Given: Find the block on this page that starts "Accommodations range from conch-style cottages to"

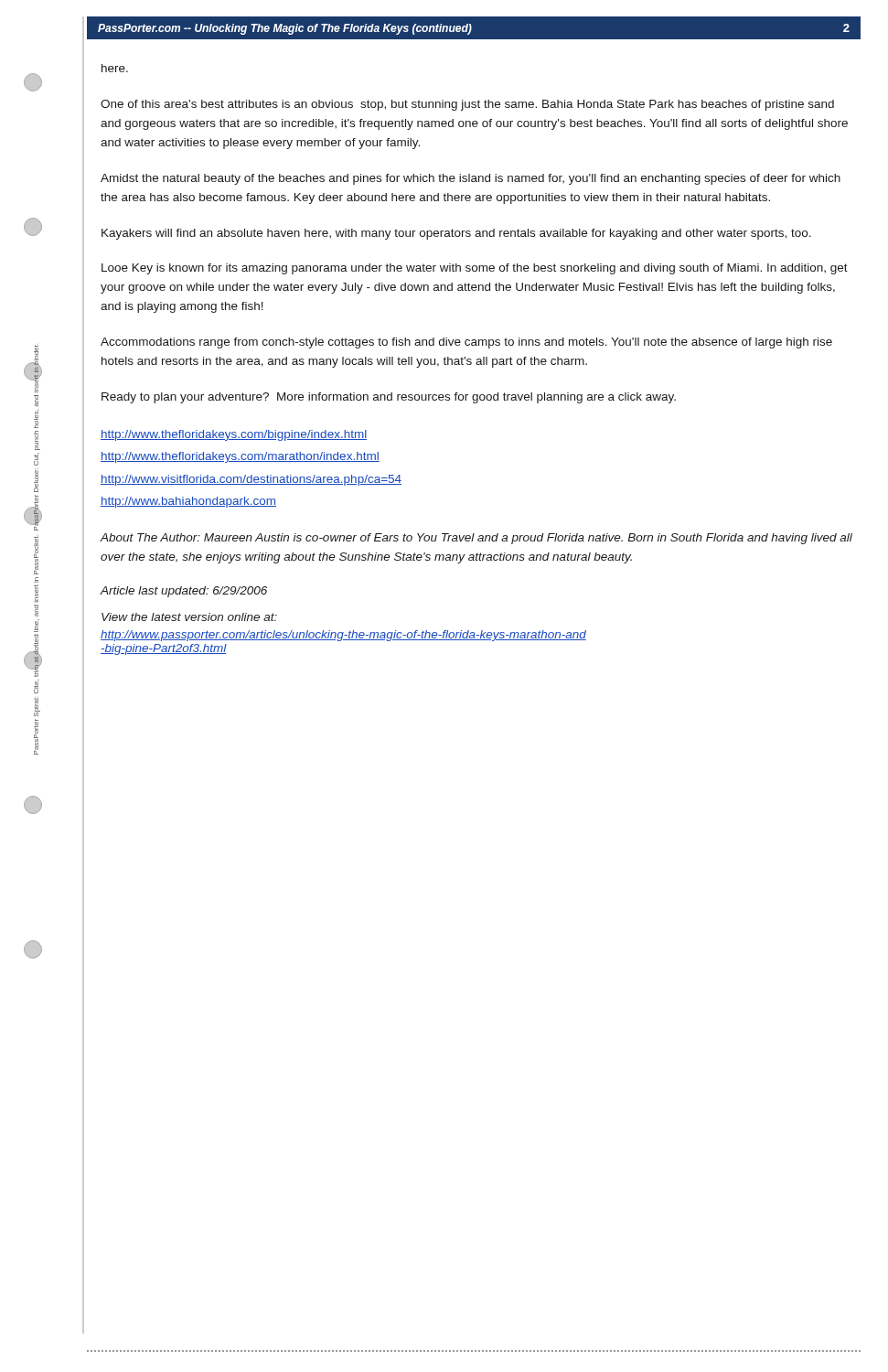Looking at the screenshot, I should pos(467,351).
